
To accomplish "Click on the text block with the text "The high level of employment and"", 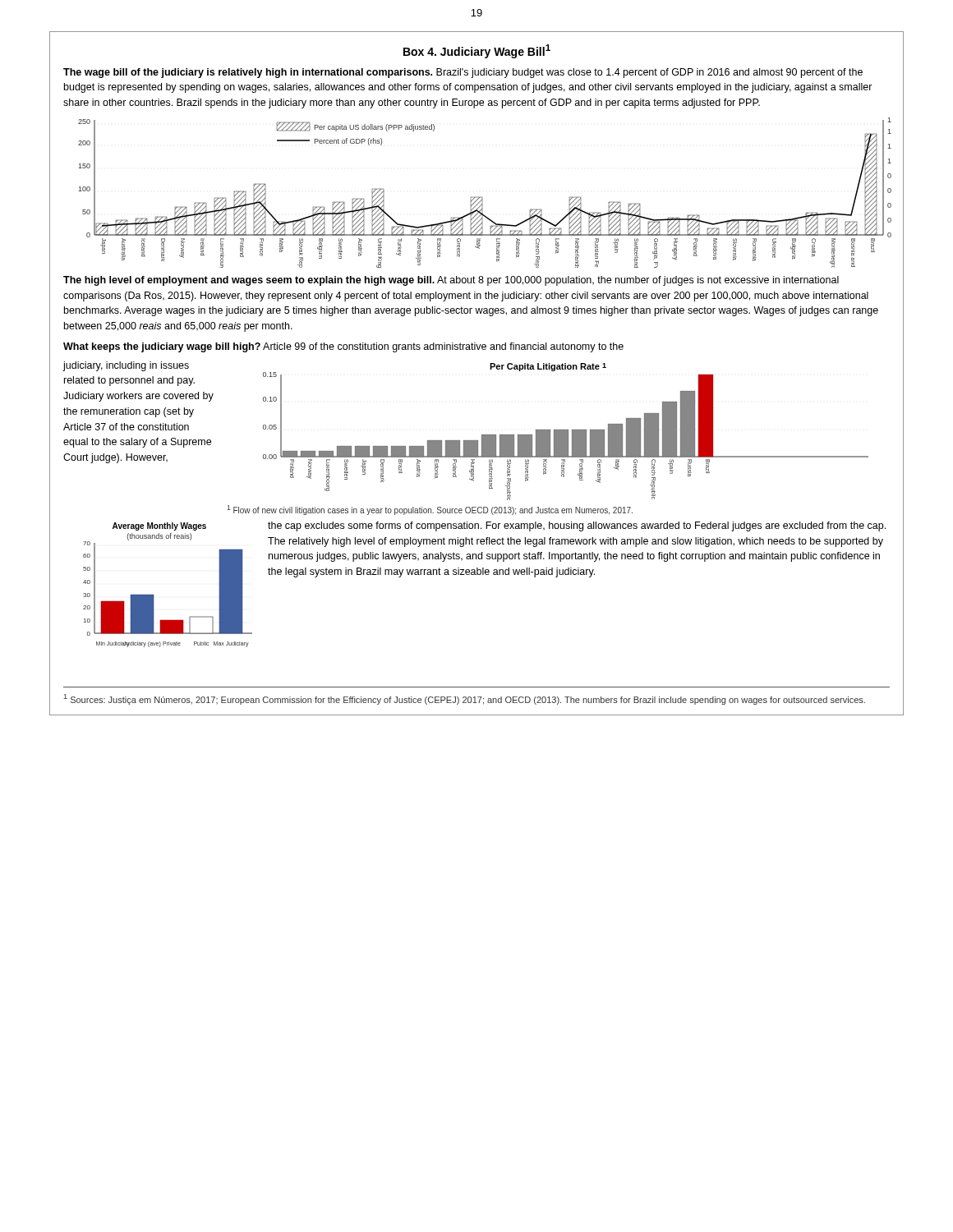I will [471, 303].
